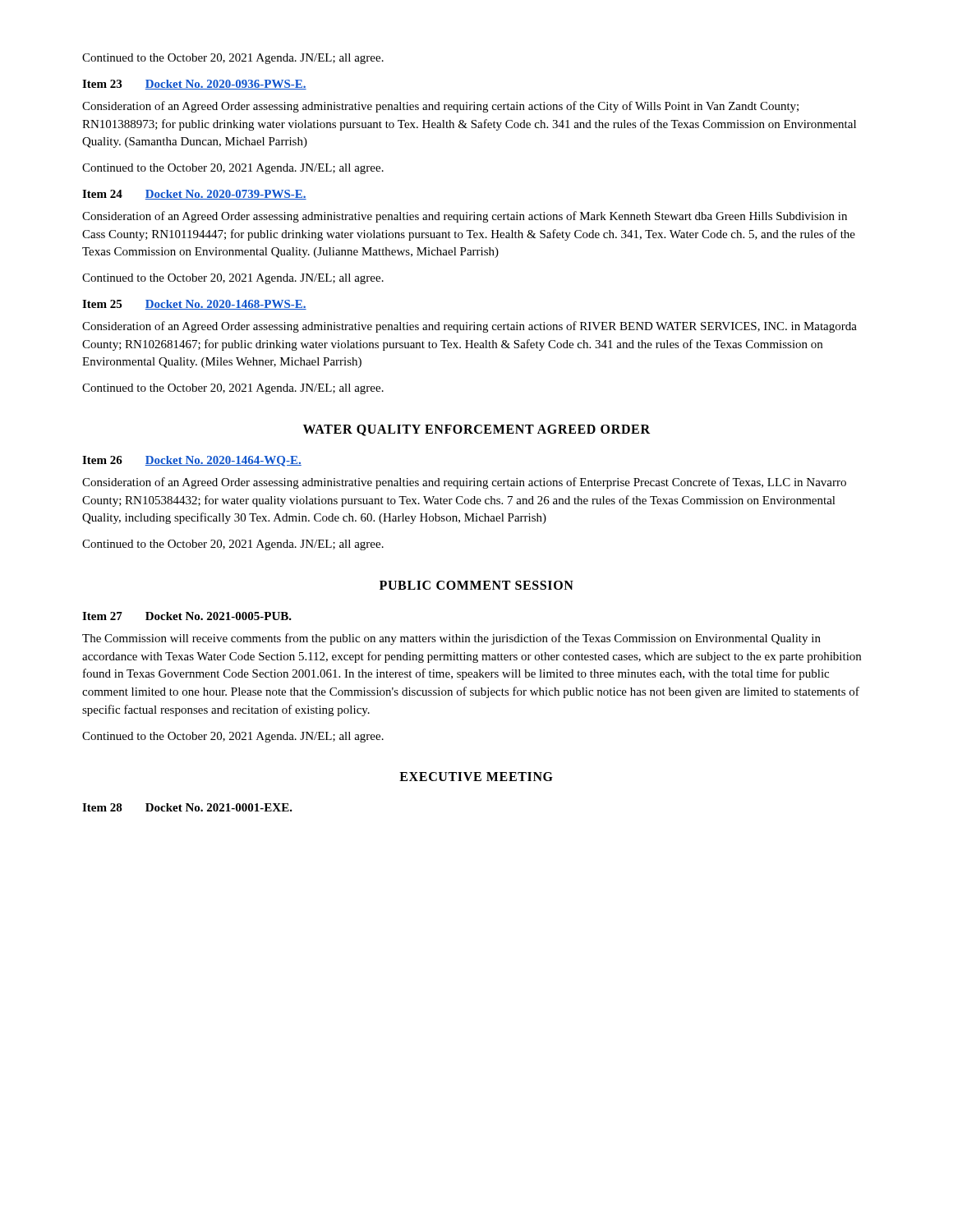Click on the title containing "EXECUTIVE MEETING"
This screenshot has width=953, height=1232.
[x=476, y=777]
